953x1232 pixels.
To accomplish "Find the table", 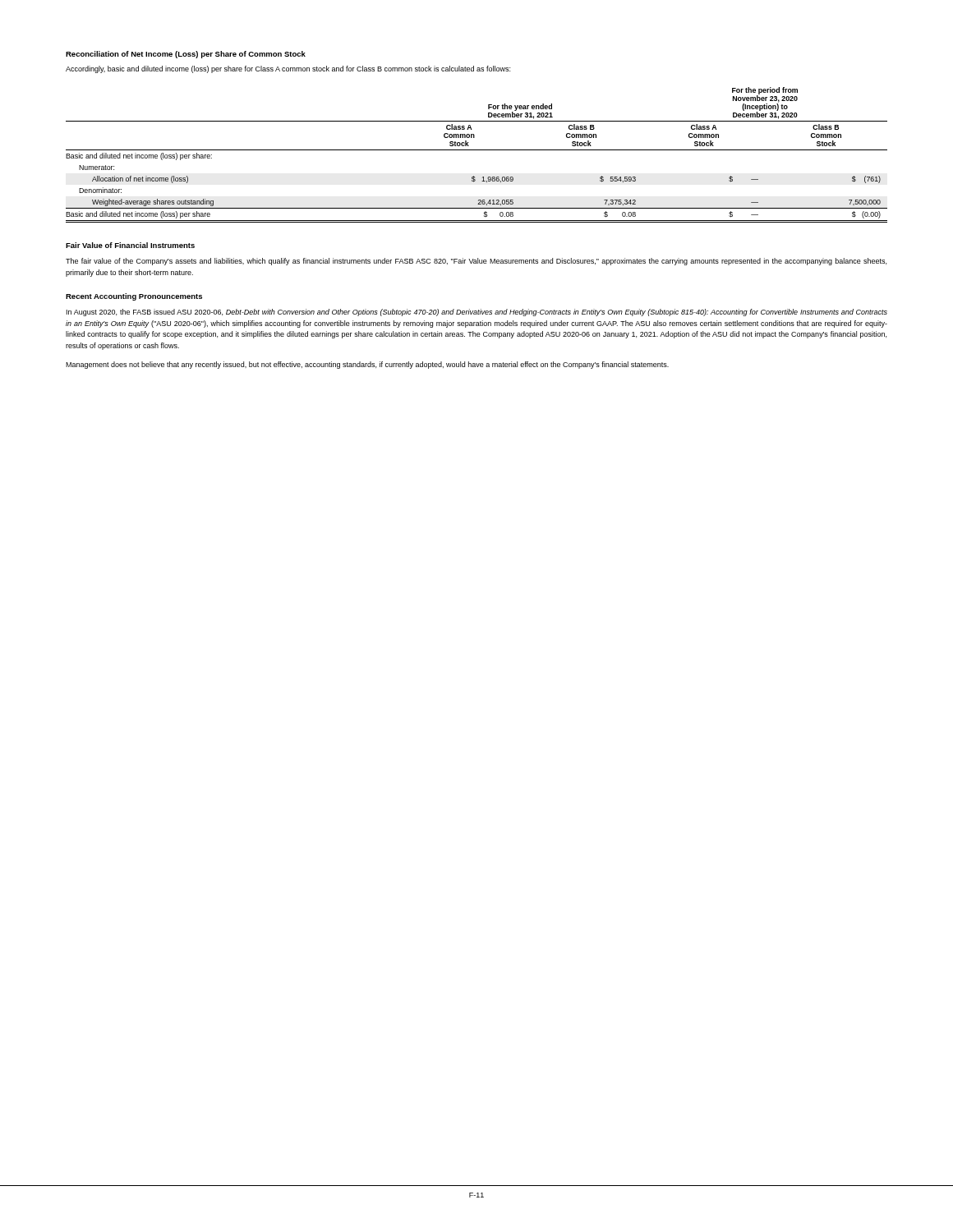I will tap(476, 154).
